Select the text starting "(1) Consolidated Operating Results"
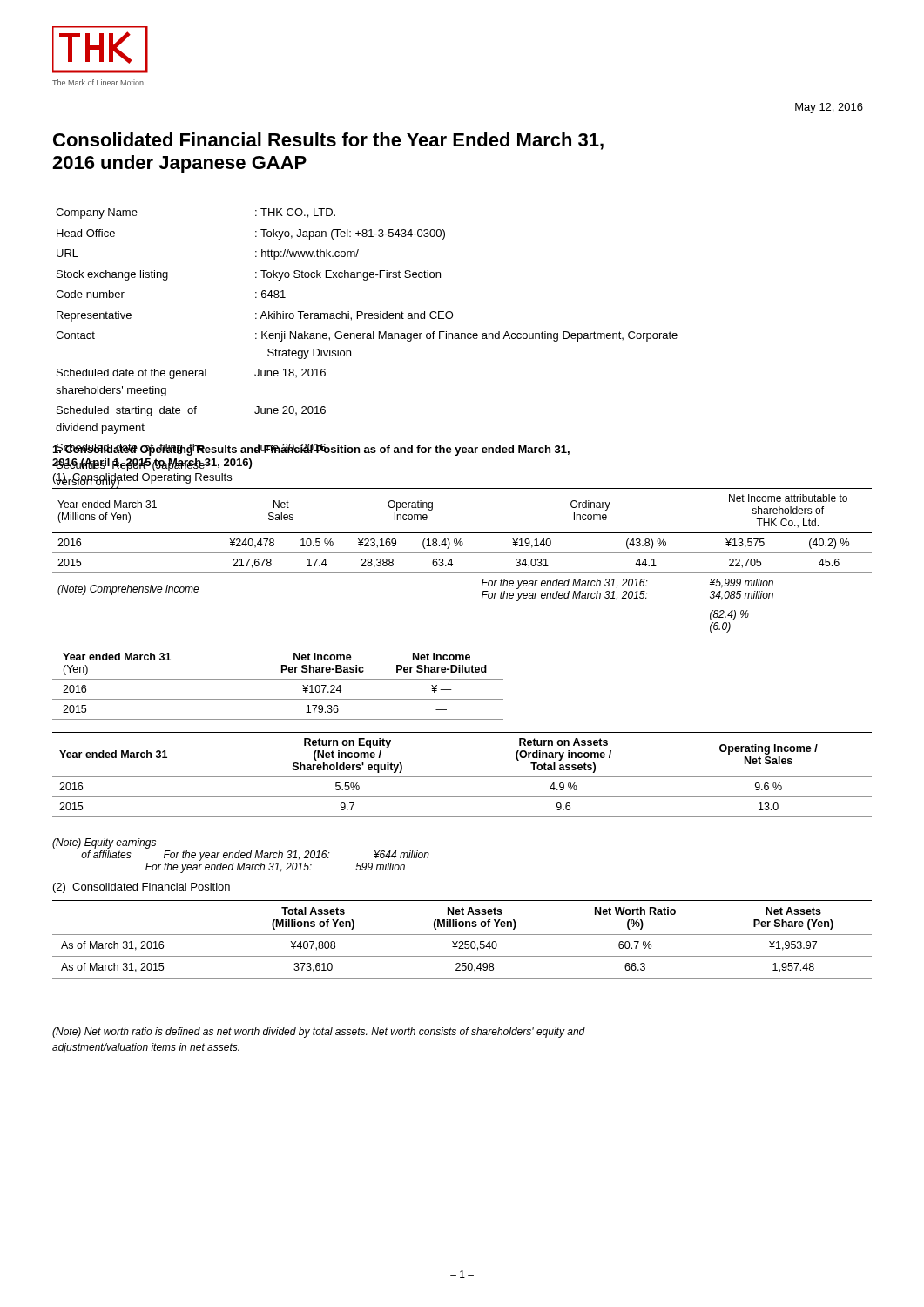 [142, 477]
